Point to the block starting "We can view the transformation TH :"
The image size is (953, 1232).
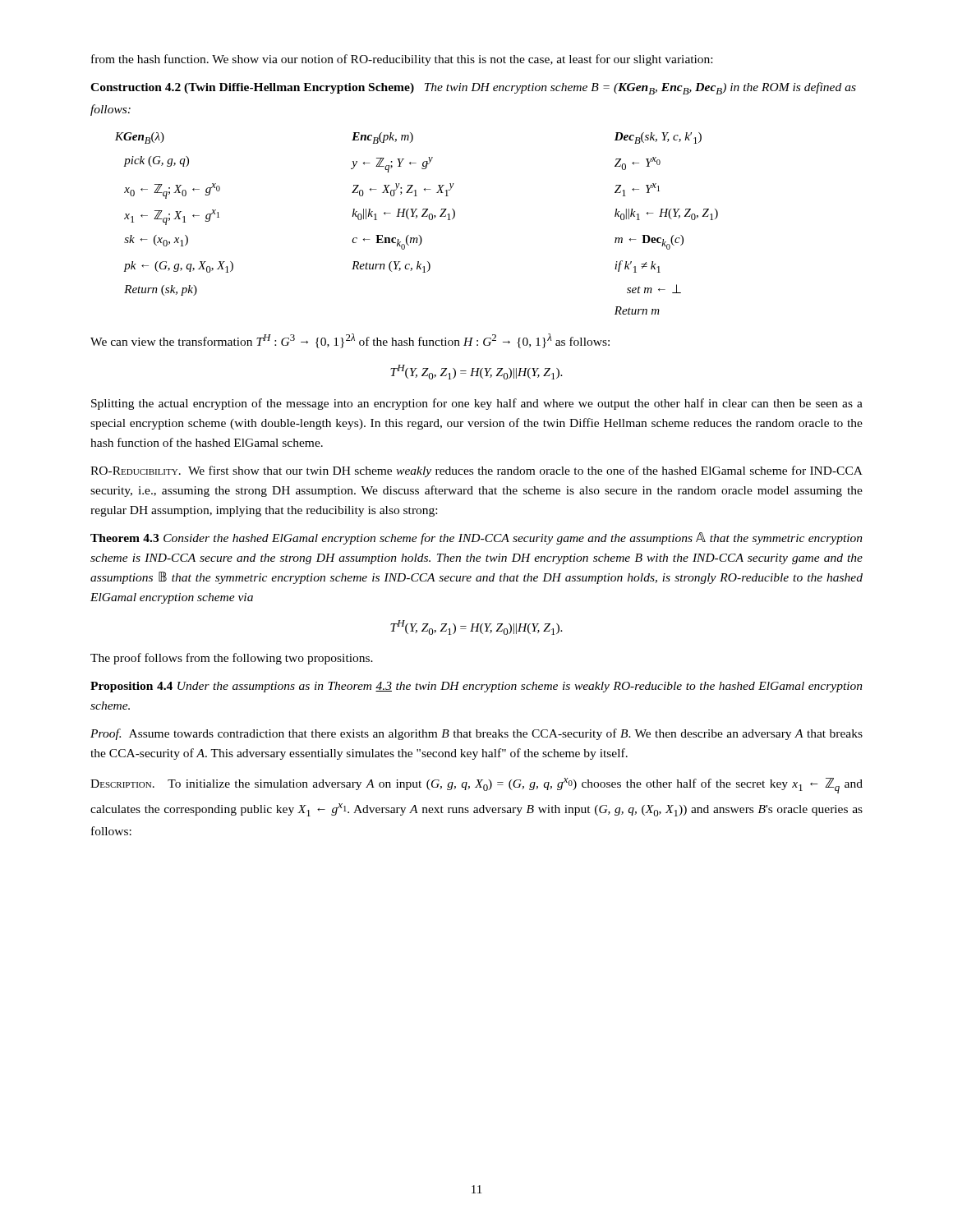click(x=476, y=341)
